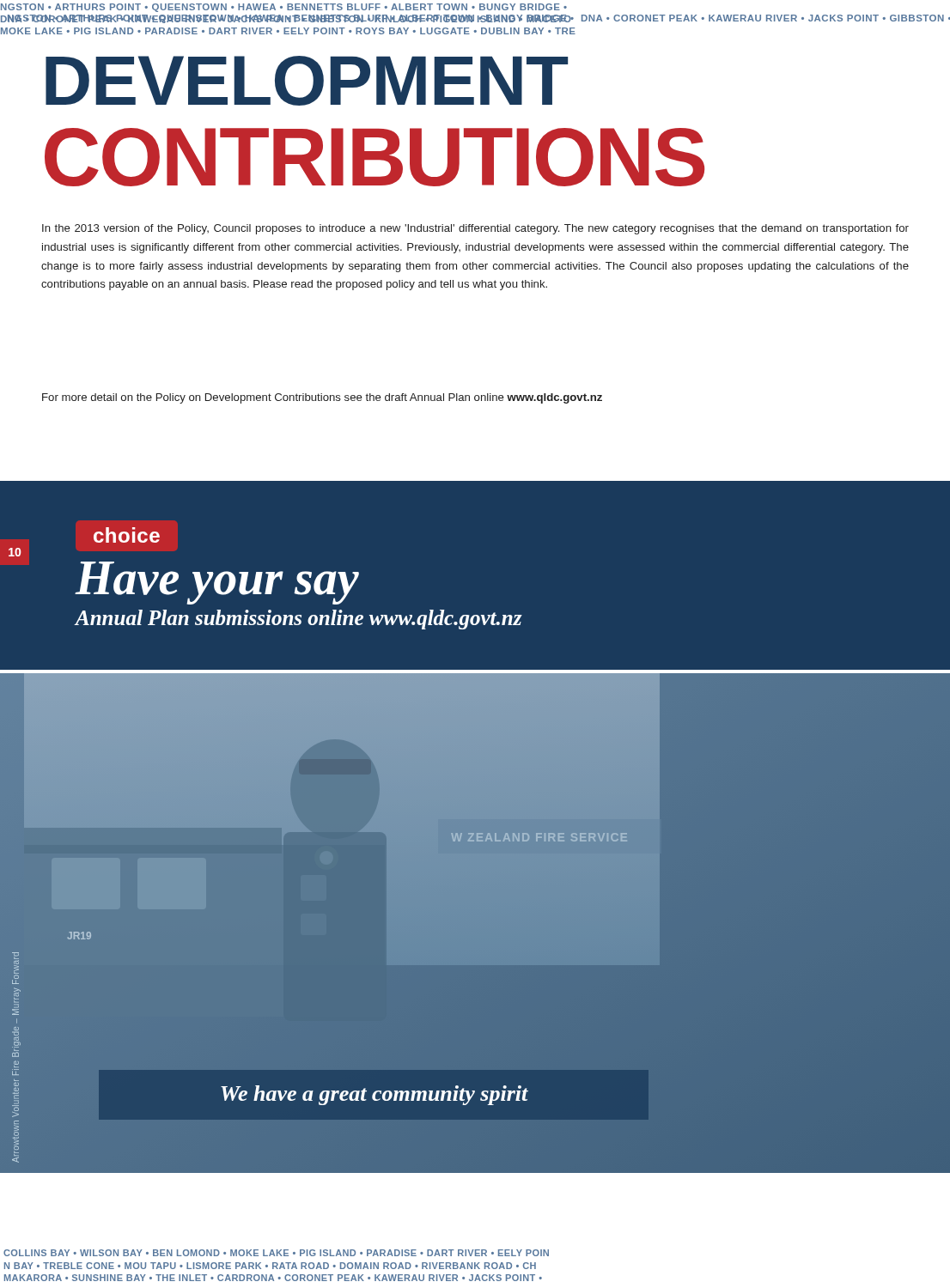
Task: Find the element starting "DEVELOPMENT CONTRIBUTIONS"
Action: pyautogui.click(x=374, y=122)
